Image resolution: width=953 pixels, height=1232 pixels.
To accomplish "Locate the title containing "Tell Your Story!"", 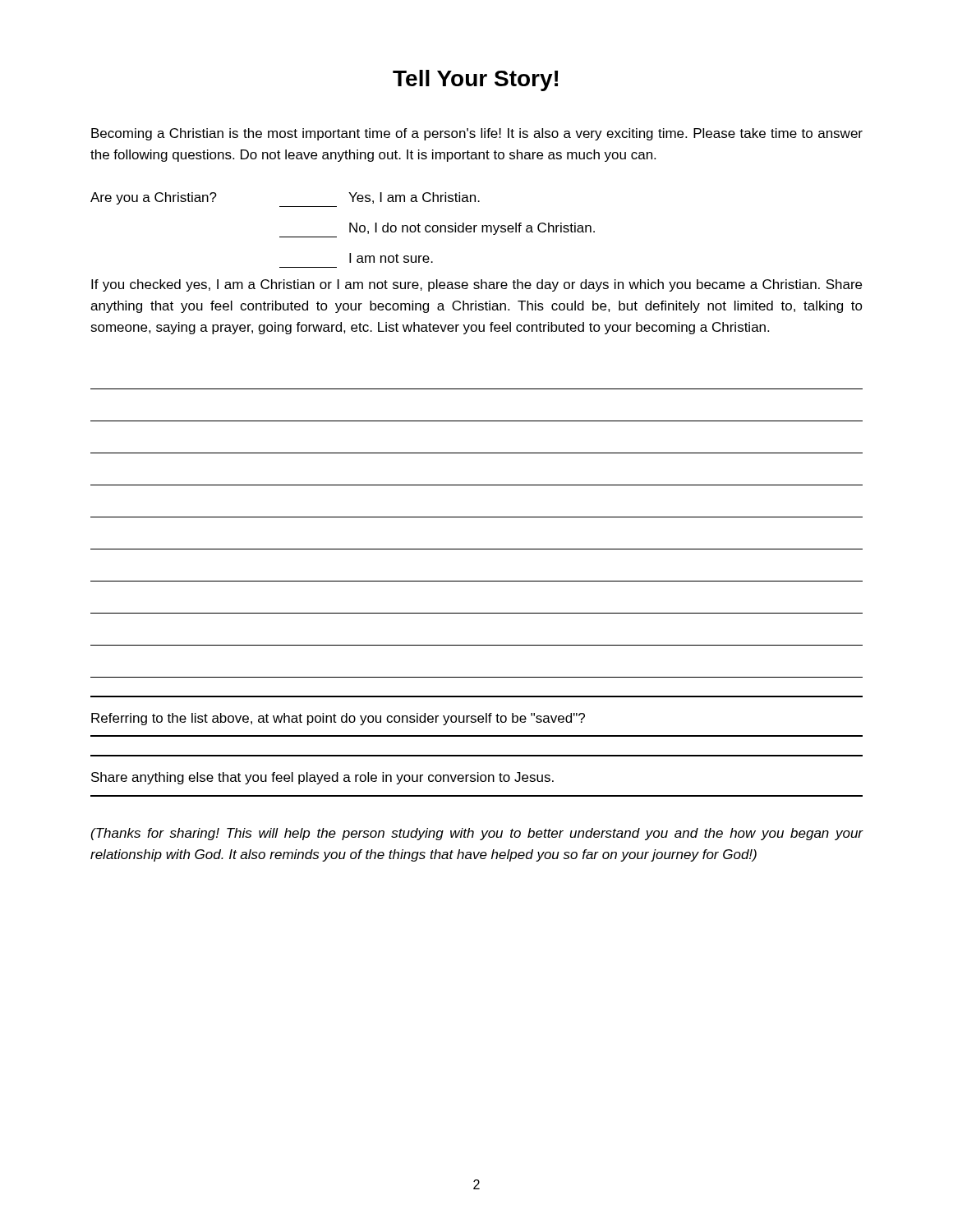I will click(476, 79).
